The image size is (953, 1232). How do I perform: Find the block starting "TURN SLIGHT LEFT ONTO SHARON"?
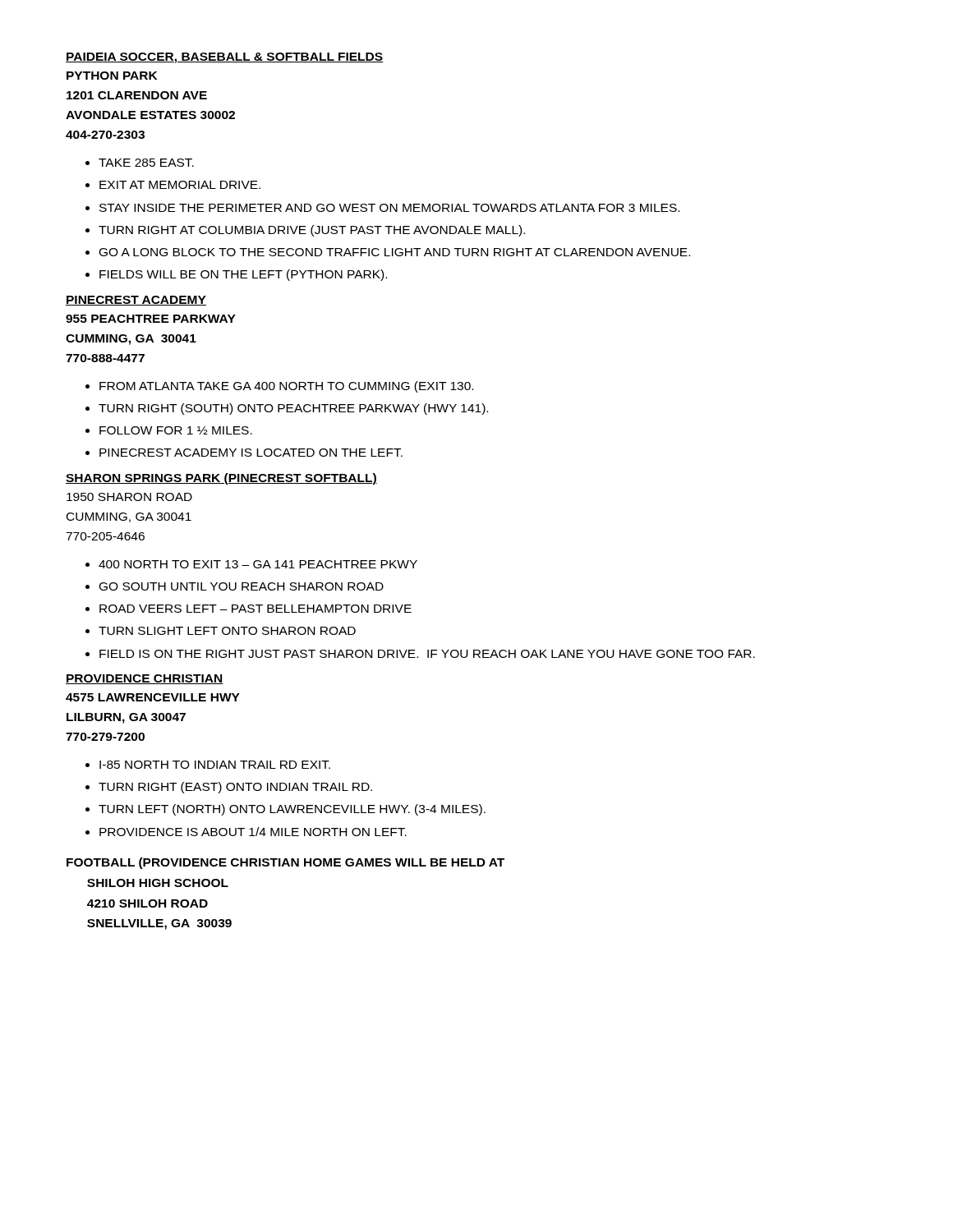click(227, 631)
